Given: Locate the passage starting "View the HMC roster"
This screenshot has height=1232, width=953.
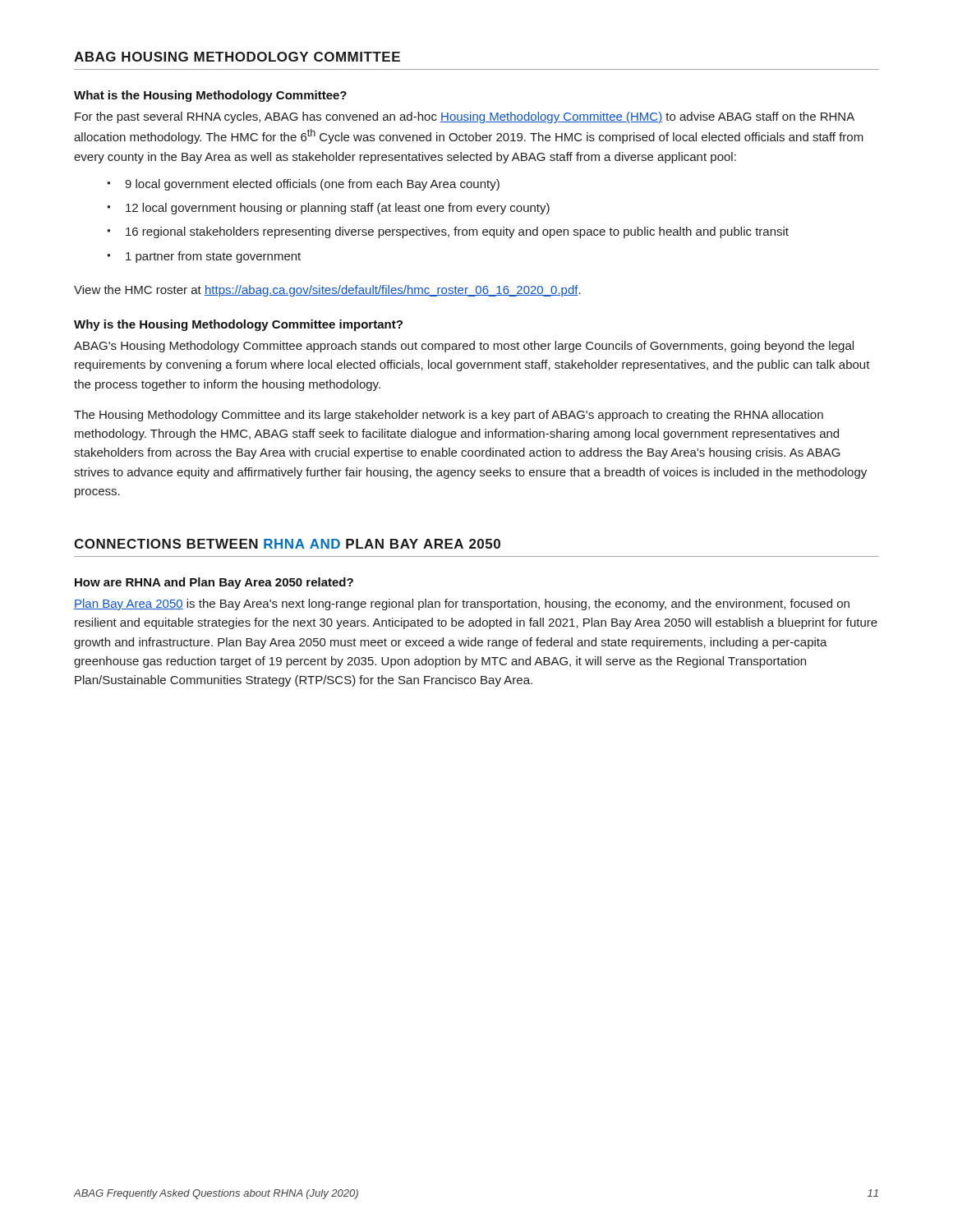Looking at the screenshot, I should pos(328,289).
